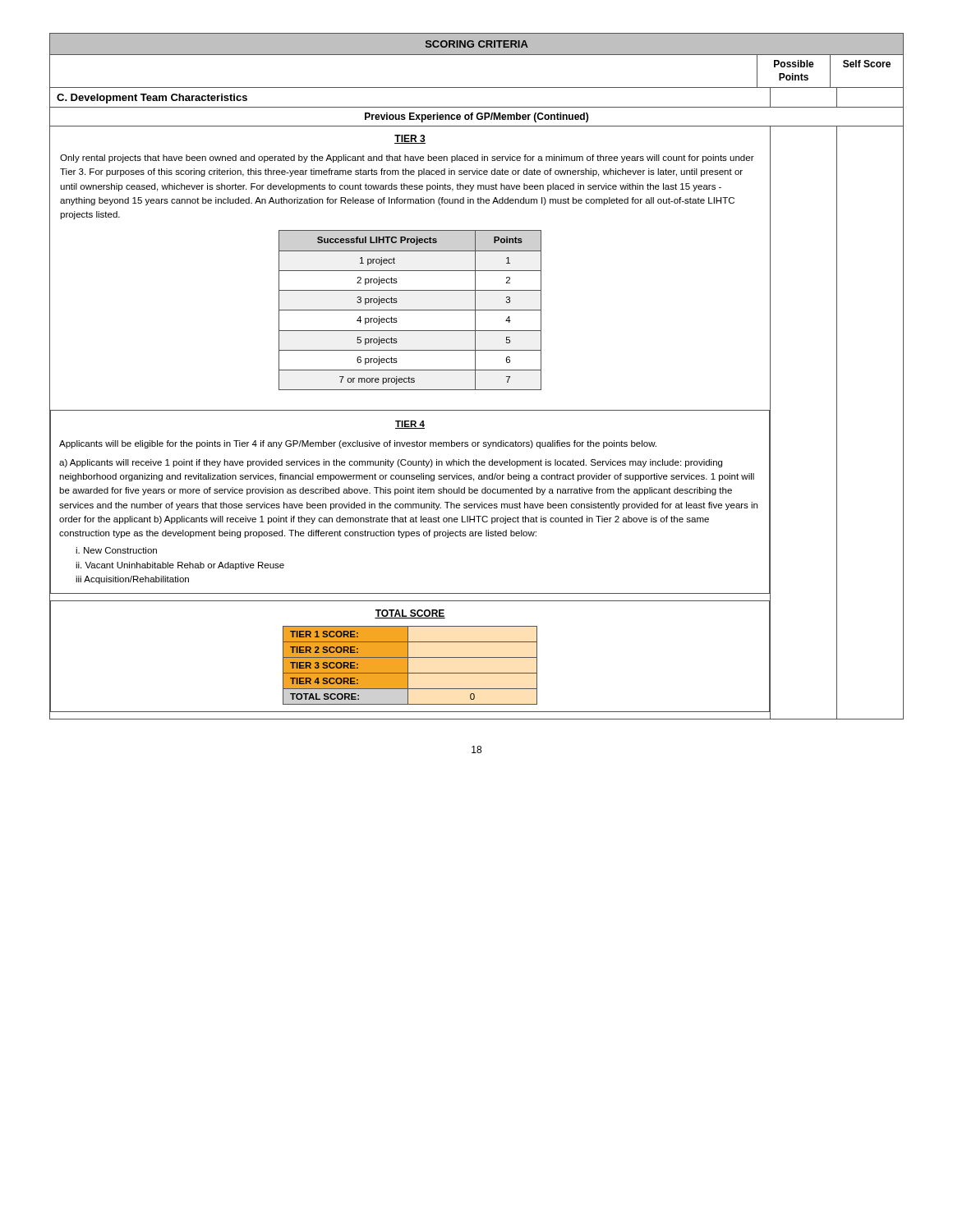Click where it says "Previous Experience of GP/Member (Continued)"
The height and width of the screenshot is (1232, 953).
[476, 117]
